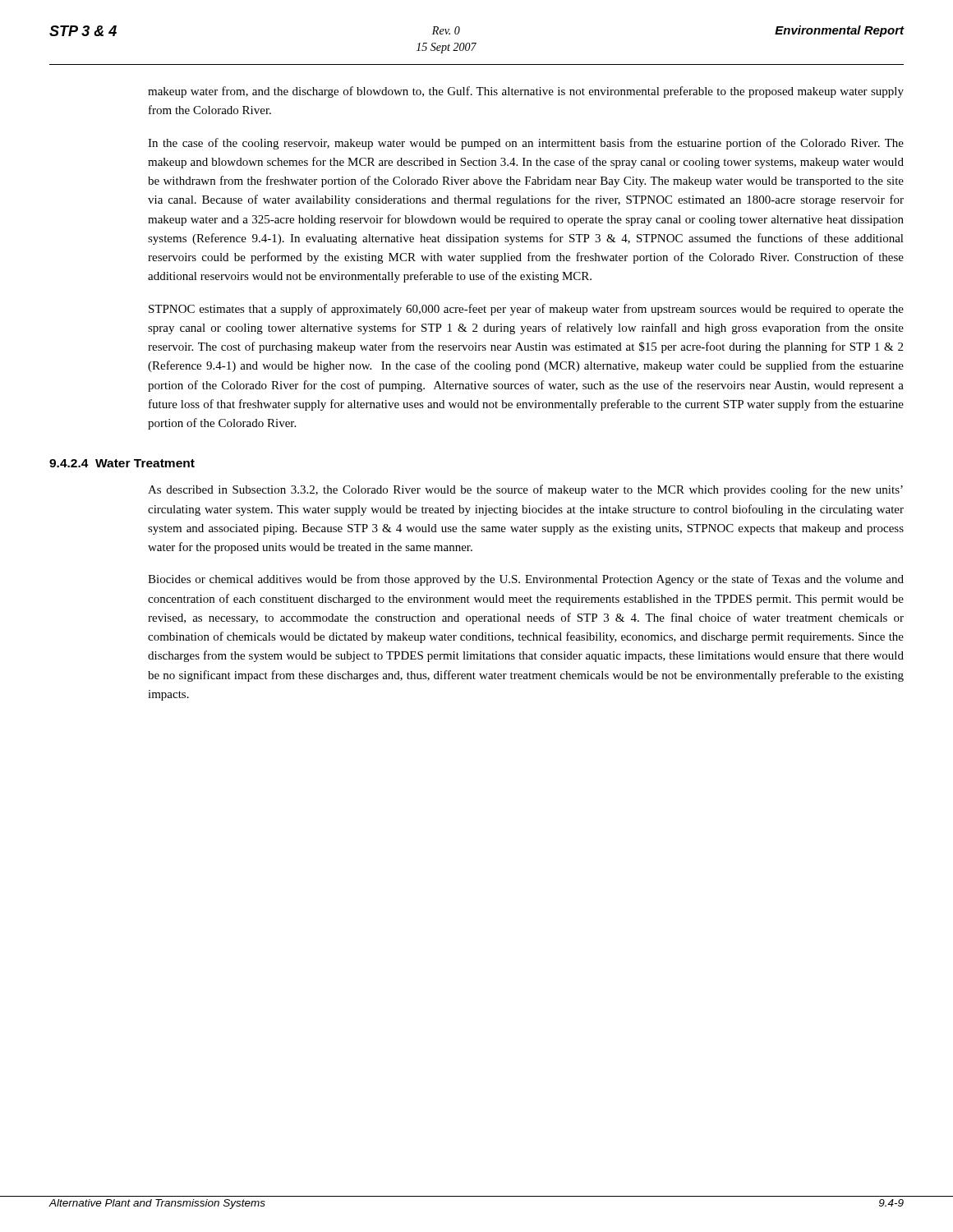Screen dimensions: 1232x953
Task: Click on the text block that says "makeup water from, and the discharge of blowdown"
Action: 526,101
